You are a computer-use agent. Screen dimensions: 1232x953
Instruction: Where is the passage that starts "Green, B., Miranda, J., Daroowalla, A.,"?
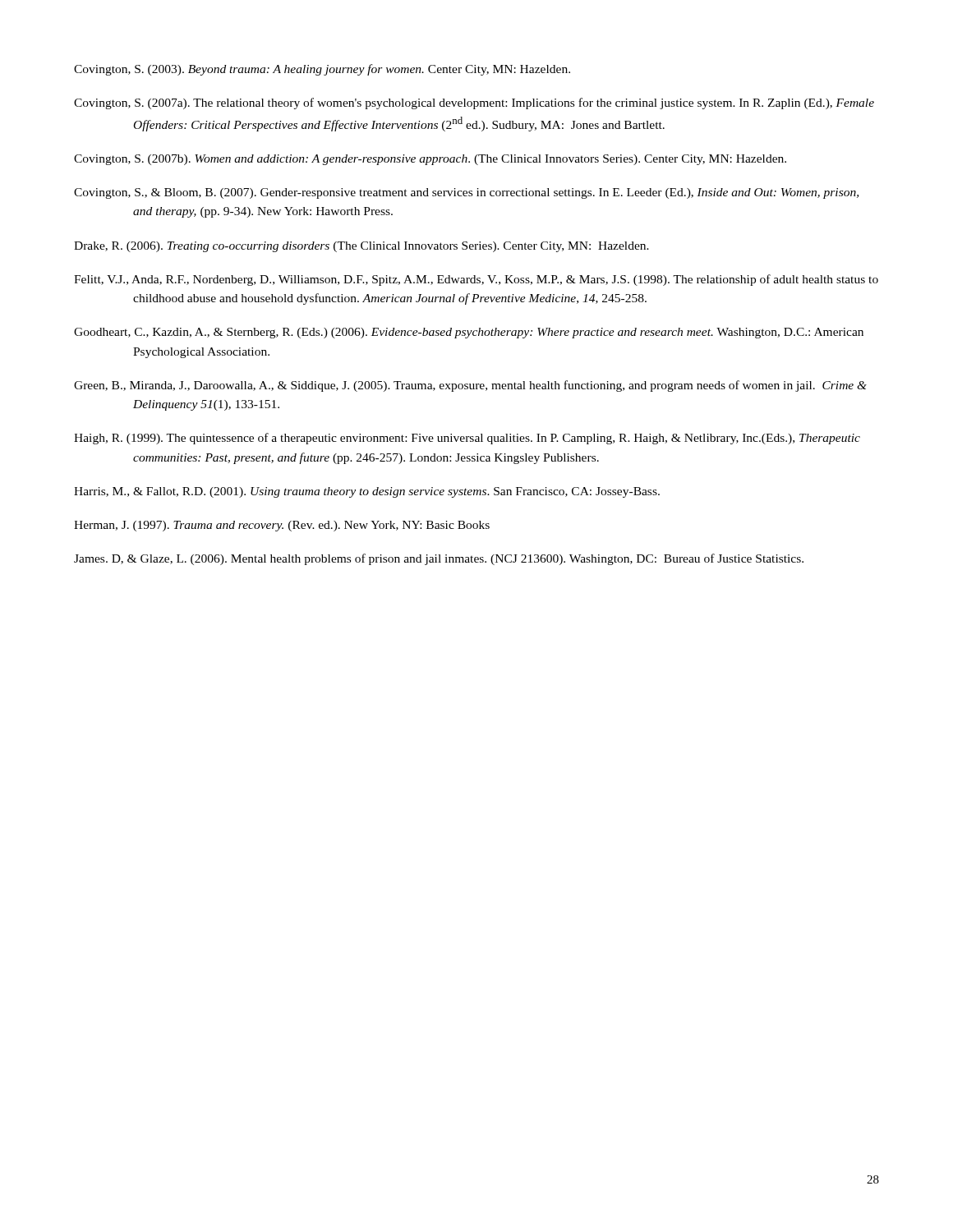[x=470, y=394]
